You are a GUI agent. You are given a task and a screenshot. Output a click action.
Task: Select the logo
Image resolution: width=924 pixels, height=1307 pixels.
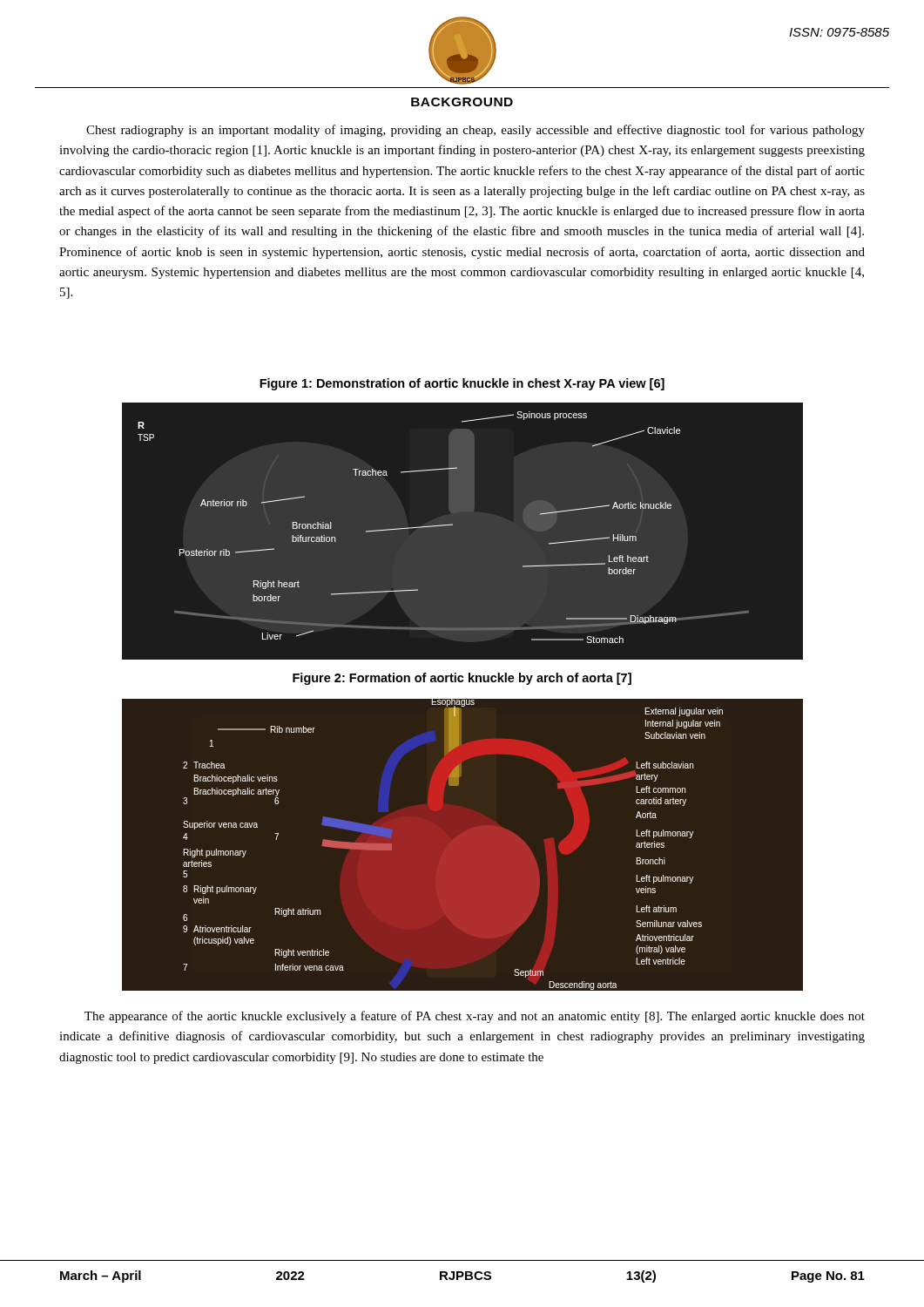point(462,52)
